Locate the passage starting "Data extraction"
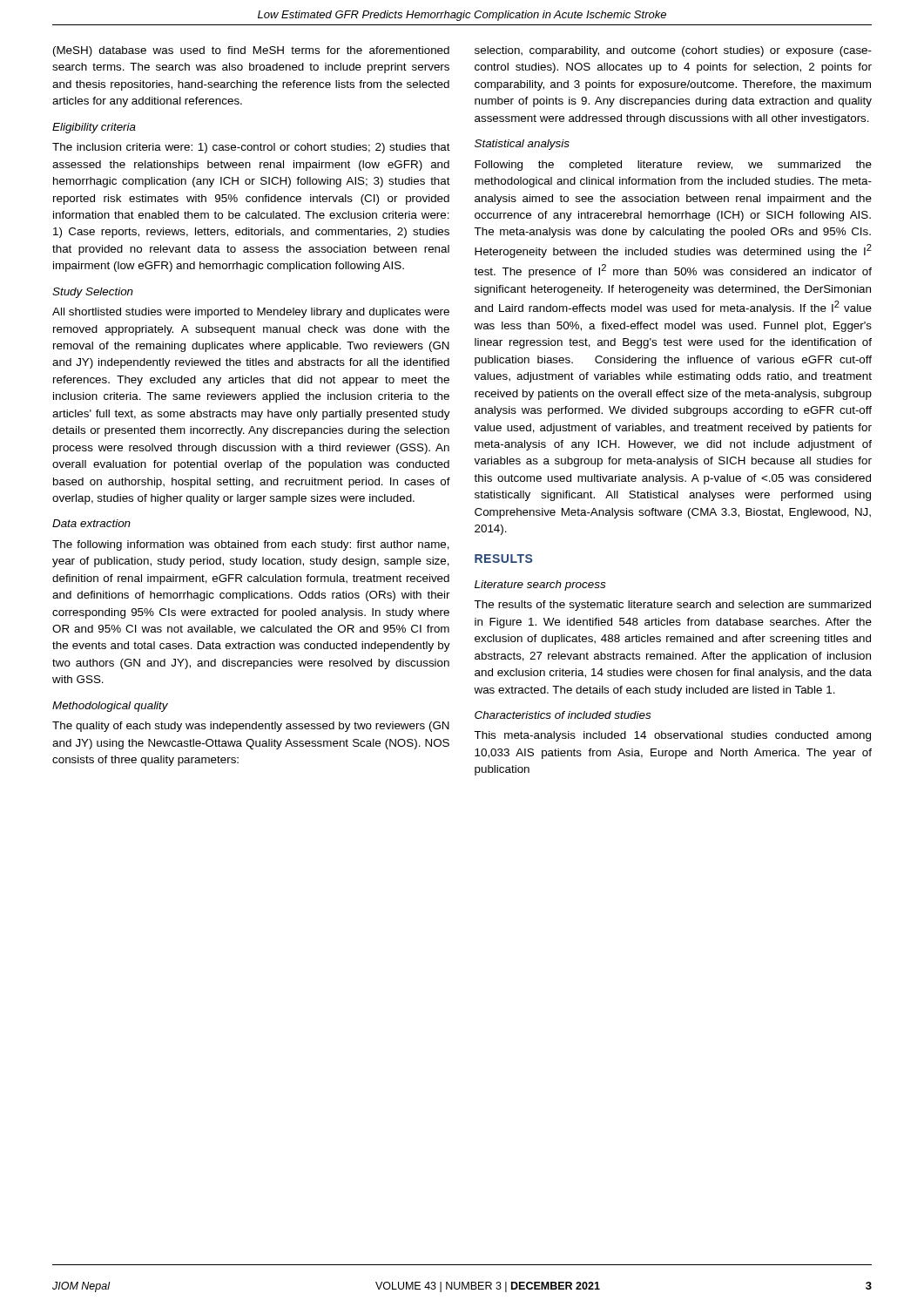The width and height of the screenshot is (924, 1307). coord(91,524)
